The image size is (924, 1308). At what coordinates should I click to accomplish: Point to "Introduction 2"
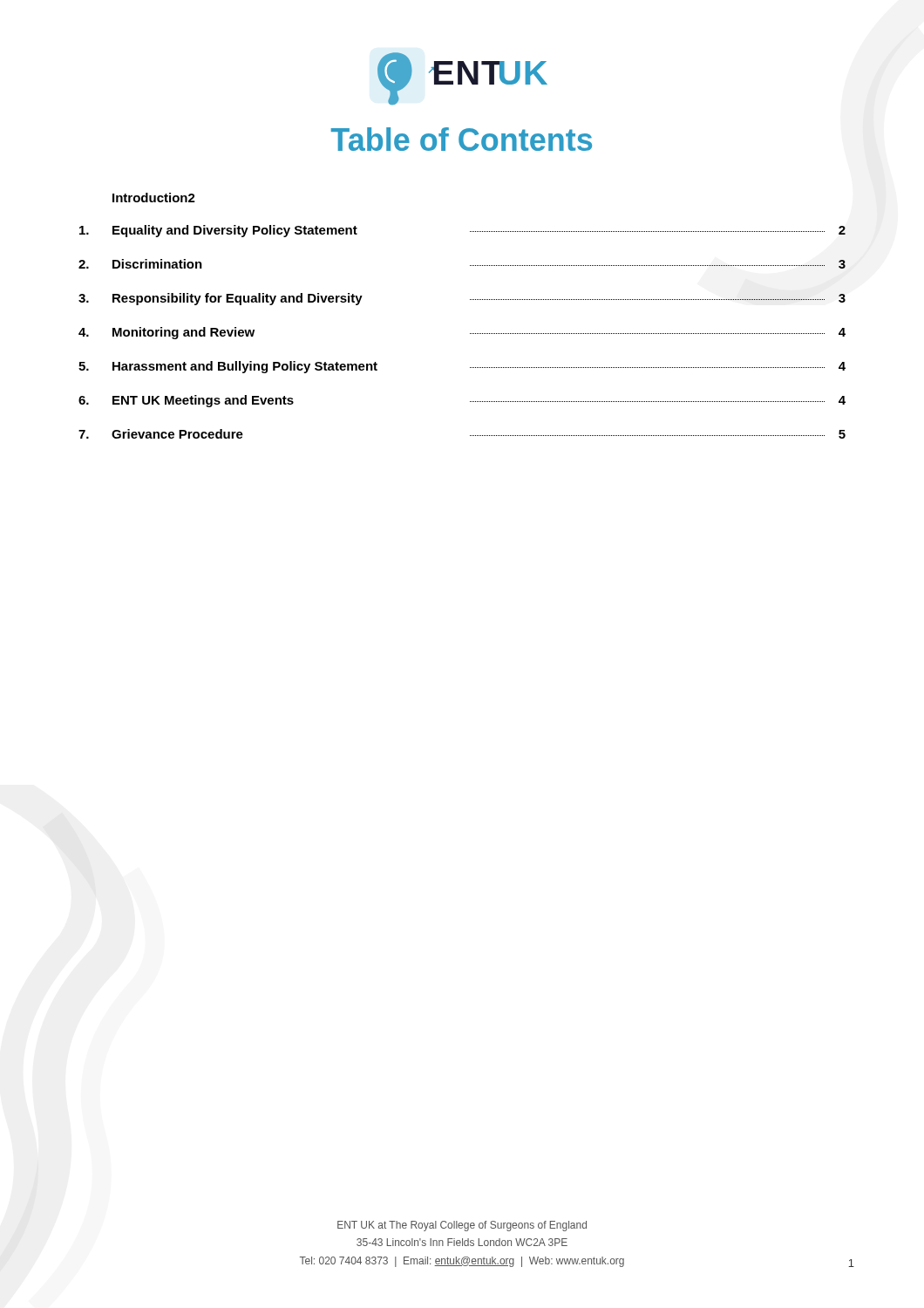[x=153, y=198]
